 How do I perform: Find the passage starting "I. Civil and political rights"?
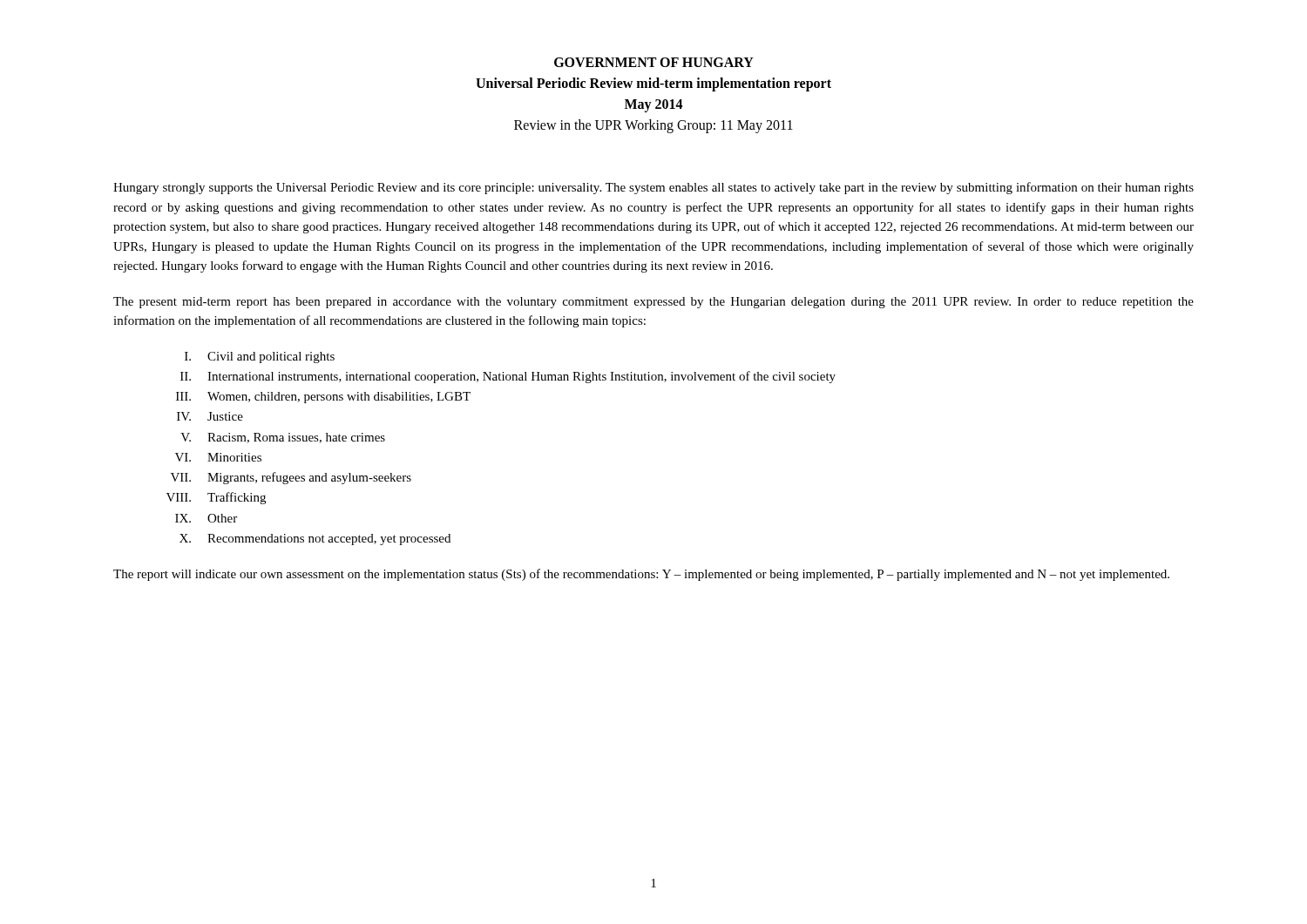coord(260,357)
